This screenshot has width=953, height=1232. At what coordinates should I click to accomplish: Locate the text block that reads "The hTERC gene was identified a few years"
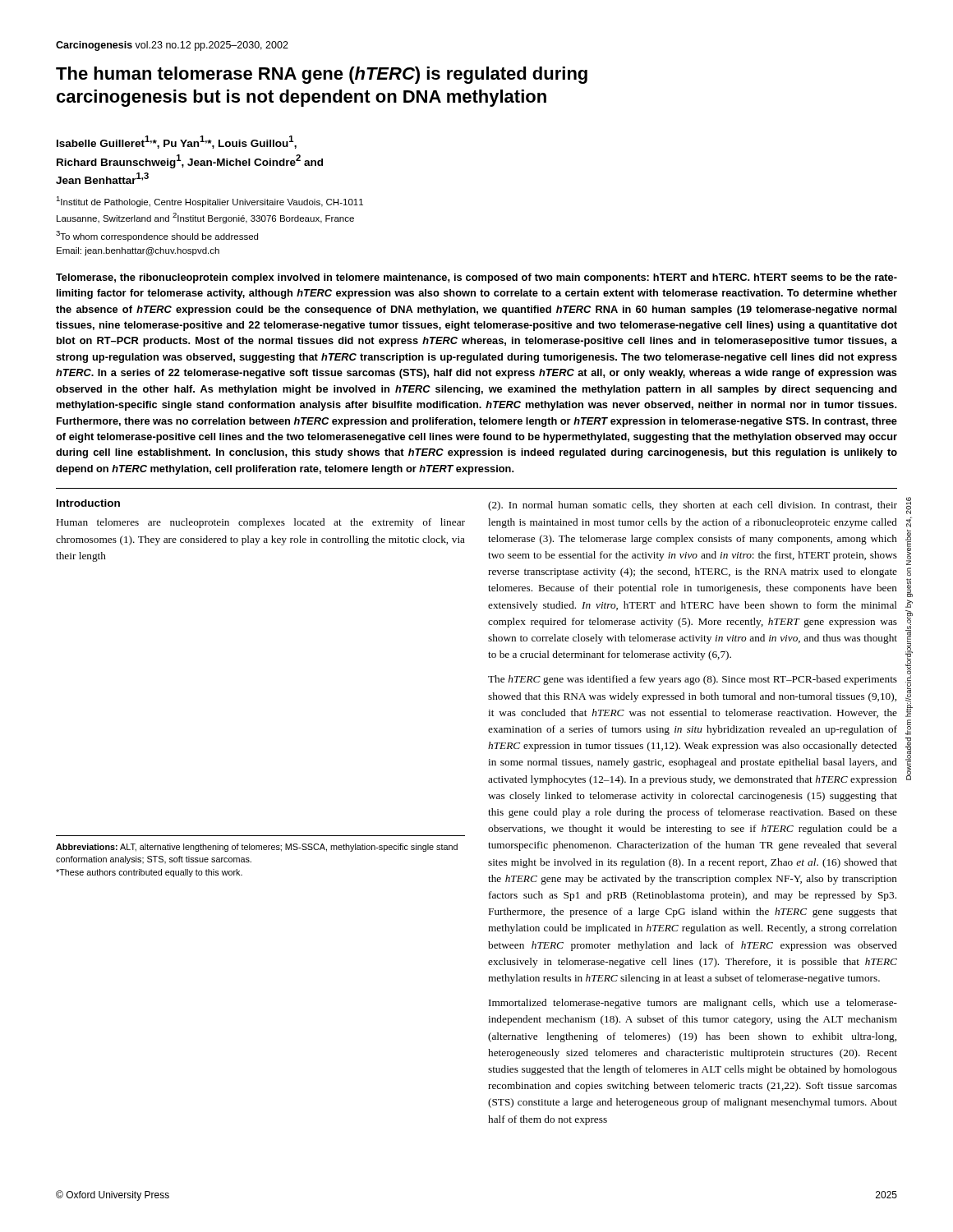pos(693,828)
